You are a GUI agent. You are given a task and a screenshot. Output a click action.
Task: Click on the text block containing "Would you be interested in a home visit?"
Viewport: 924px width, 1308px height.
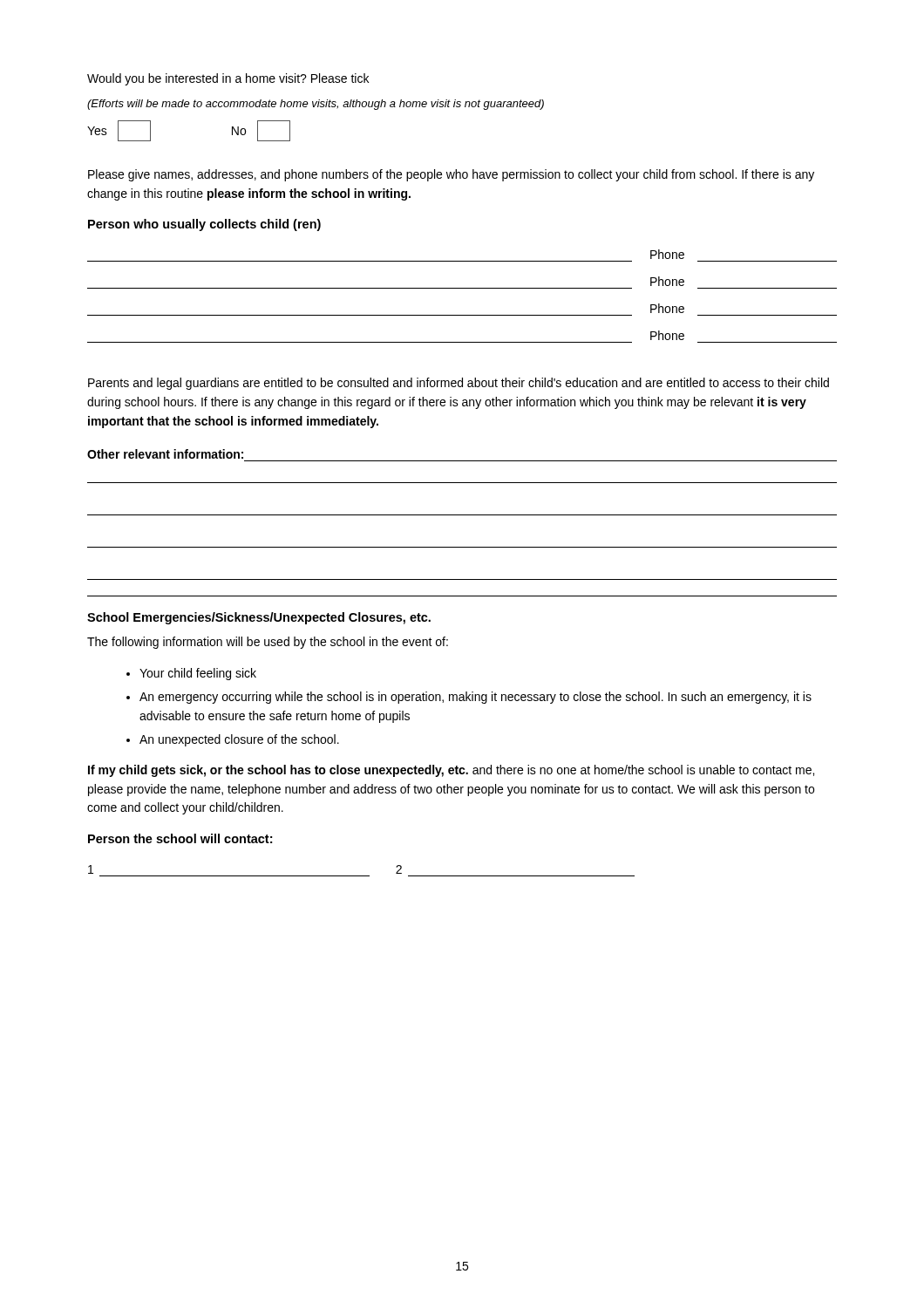point(228,78)
